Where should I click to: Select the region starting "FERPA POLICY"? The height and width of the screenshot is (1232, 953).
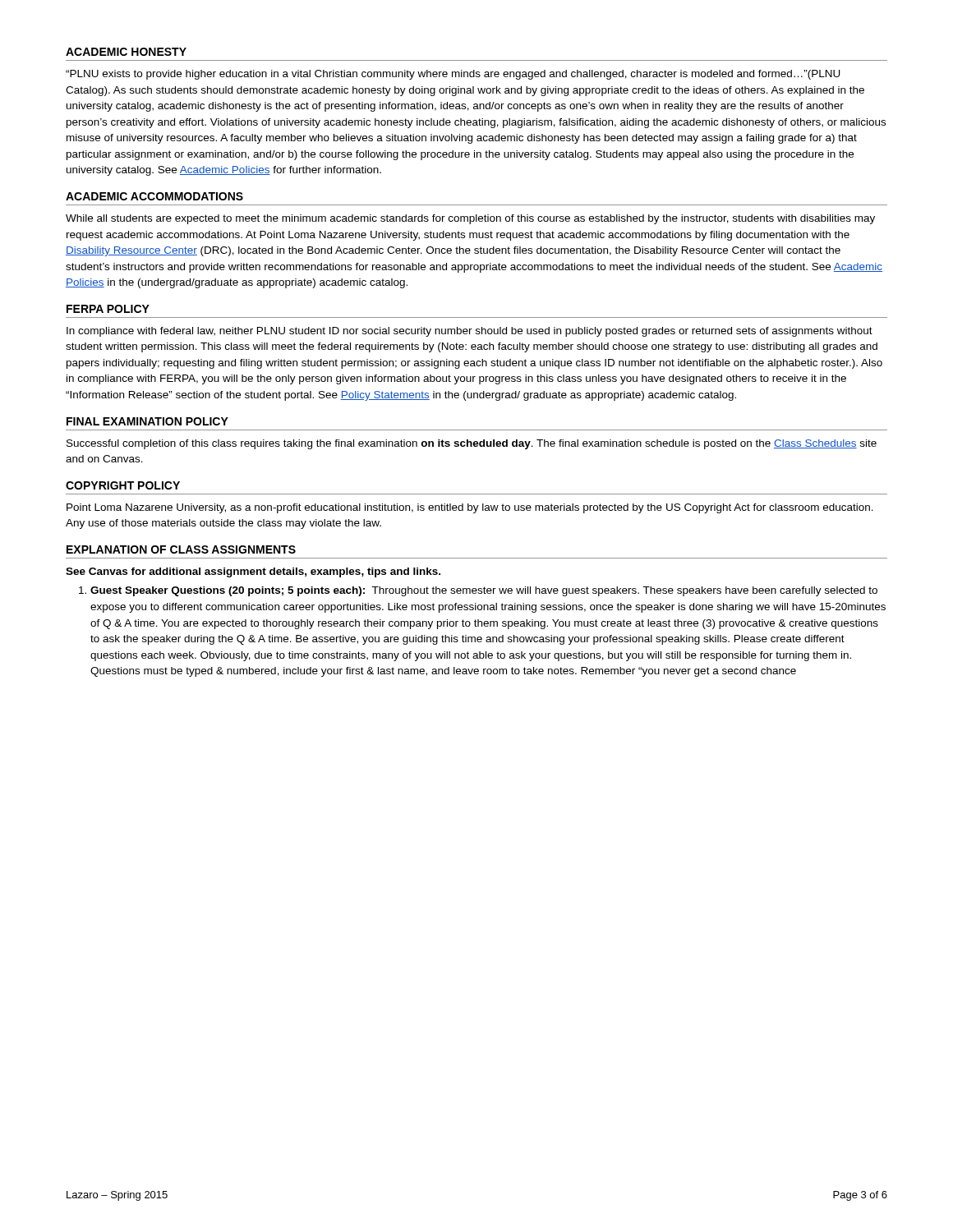click(x=108, y=309)
